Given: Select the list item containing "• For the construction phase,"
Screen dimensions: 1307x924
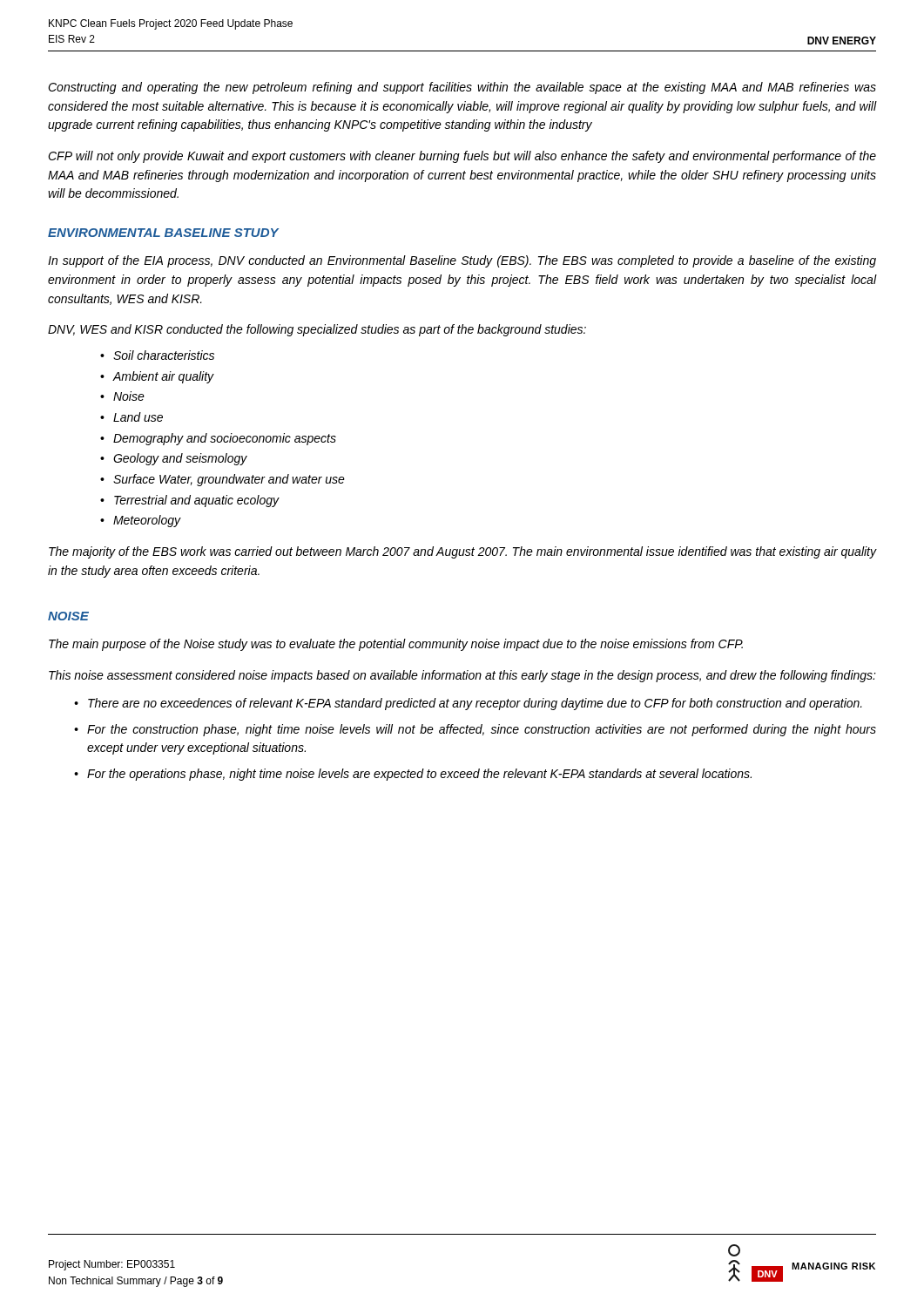Looking at the screenshot, I should tap(475, 739).
